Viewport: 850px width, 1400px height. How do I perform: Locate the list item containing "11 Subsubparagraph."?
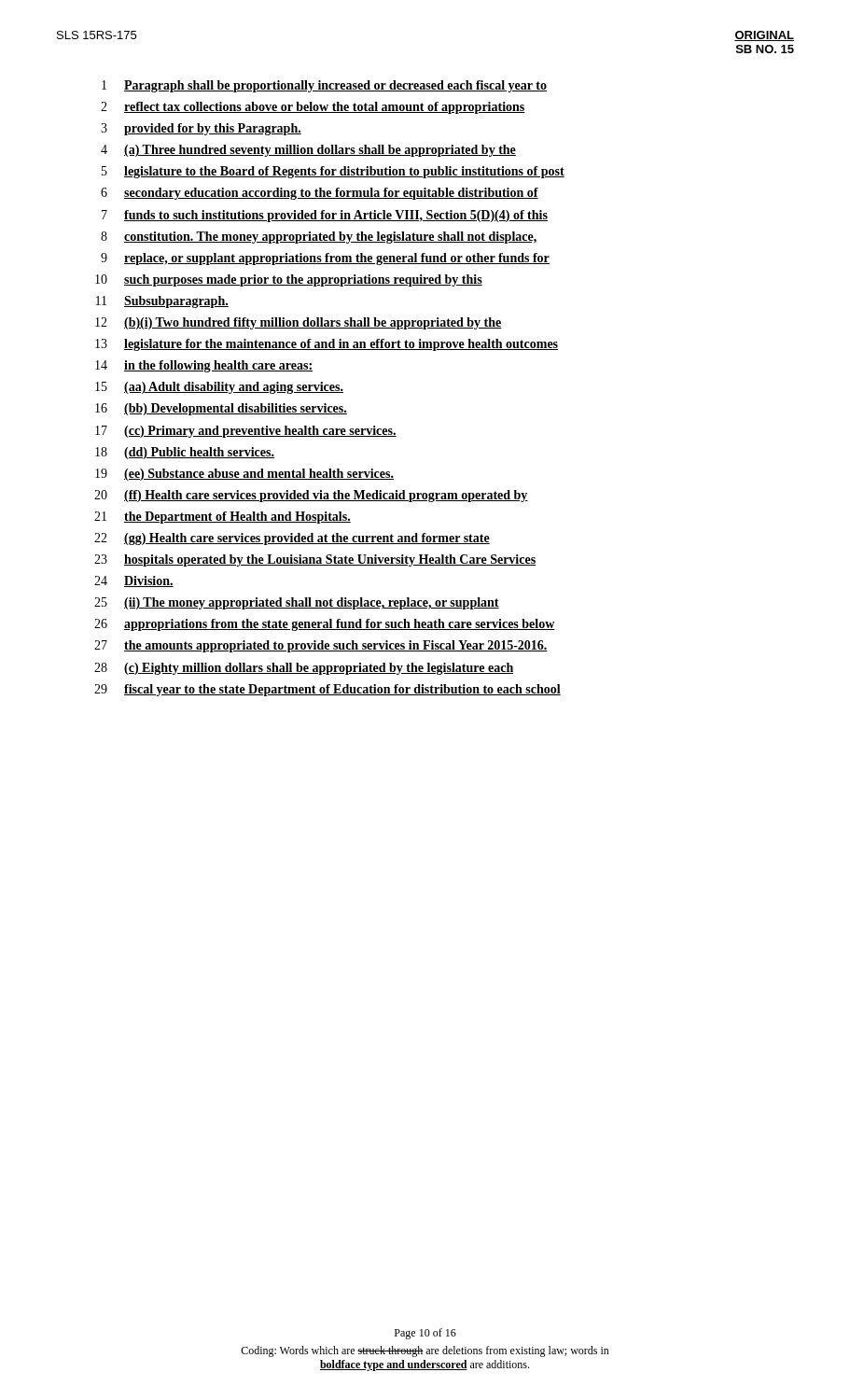coord(162,302)
